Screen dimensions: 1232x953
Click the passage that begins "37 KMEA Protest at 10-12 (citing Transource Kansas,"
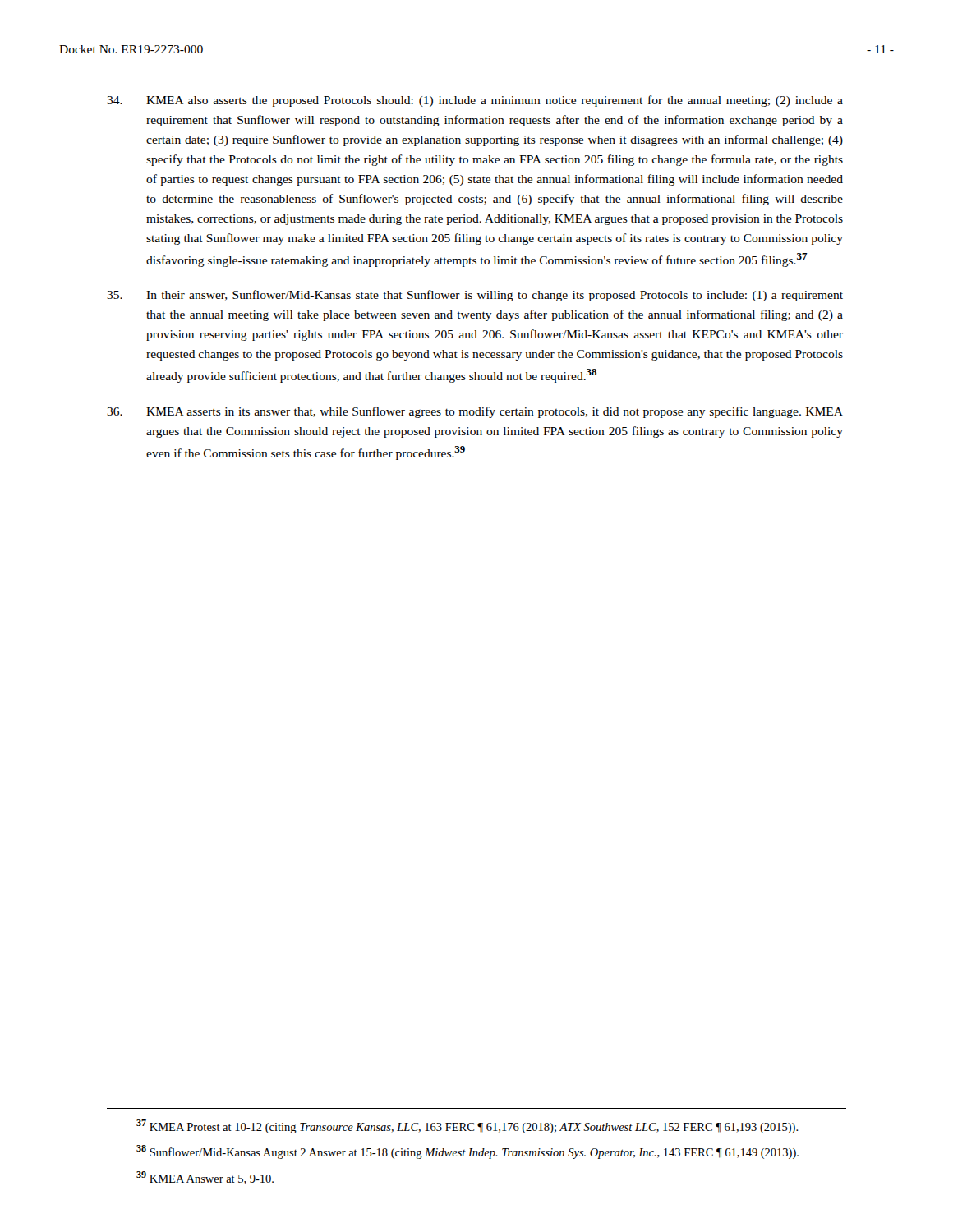pyautogui.click(x=453, y=1127)
